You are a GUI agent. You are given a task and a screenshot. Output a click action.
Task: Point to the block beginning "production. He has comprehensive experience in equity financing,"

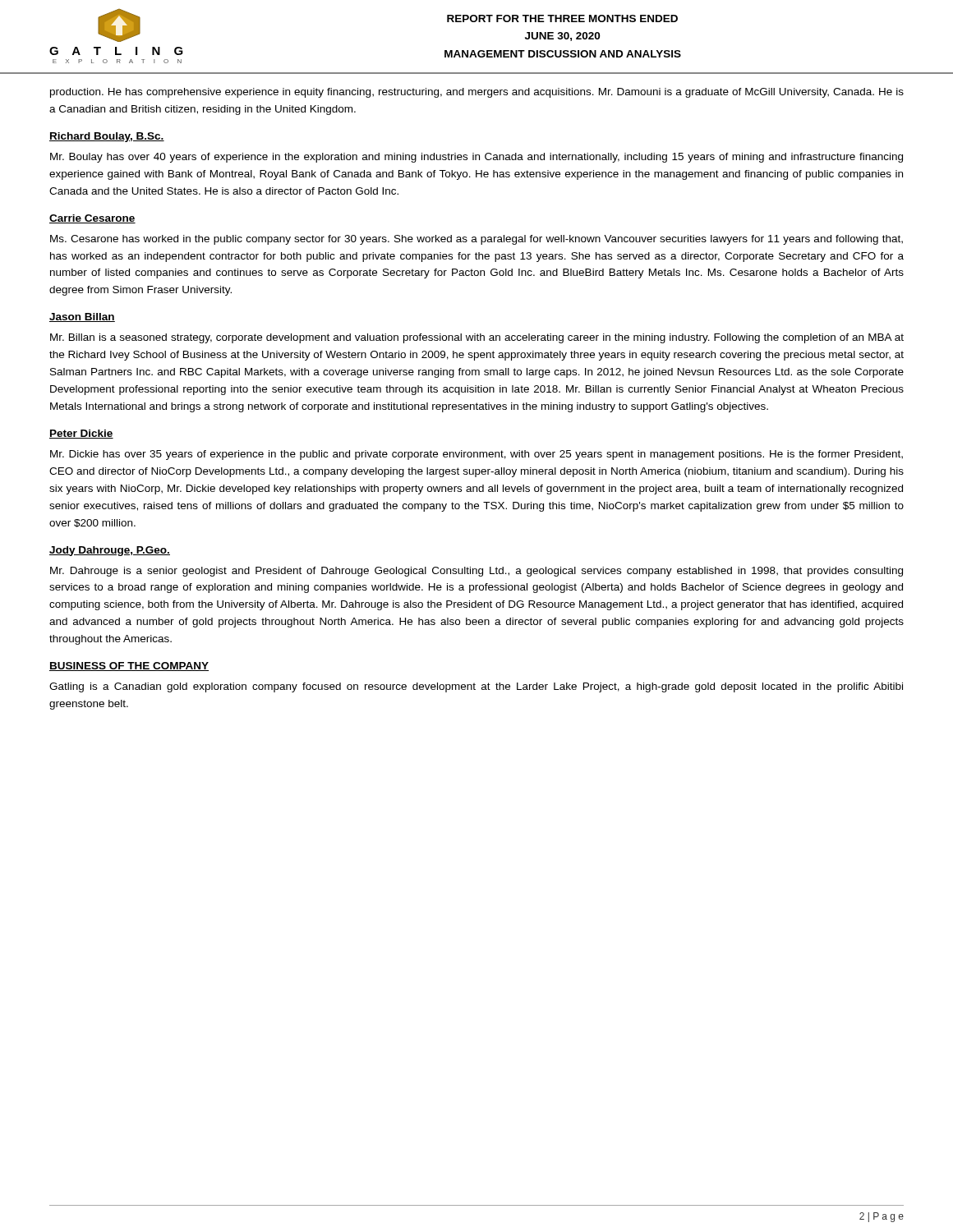pos(476,100)
